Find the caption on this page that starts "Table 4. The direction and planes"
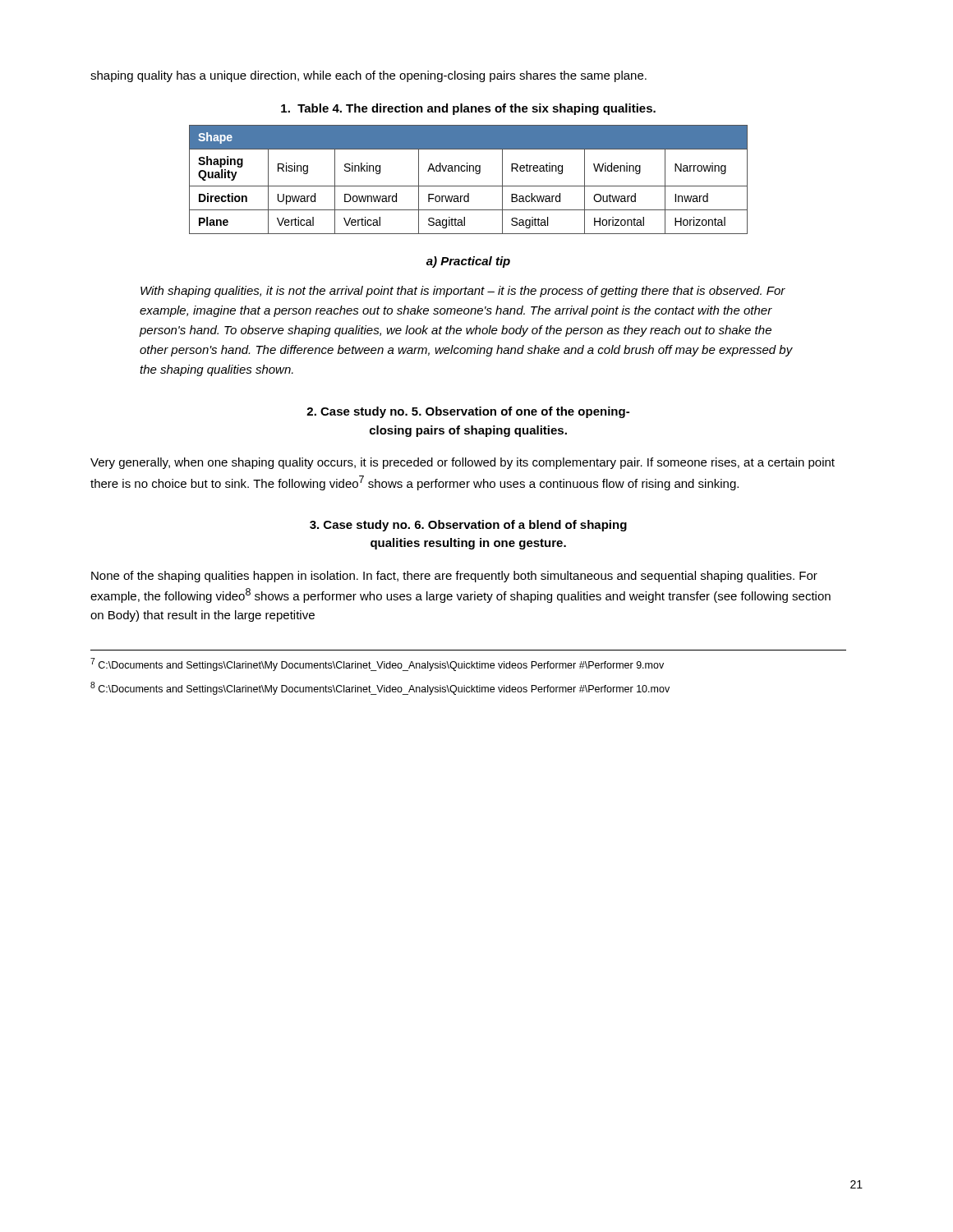The width and height of the screenshot is (953, 1232). (x=468, y=108)
